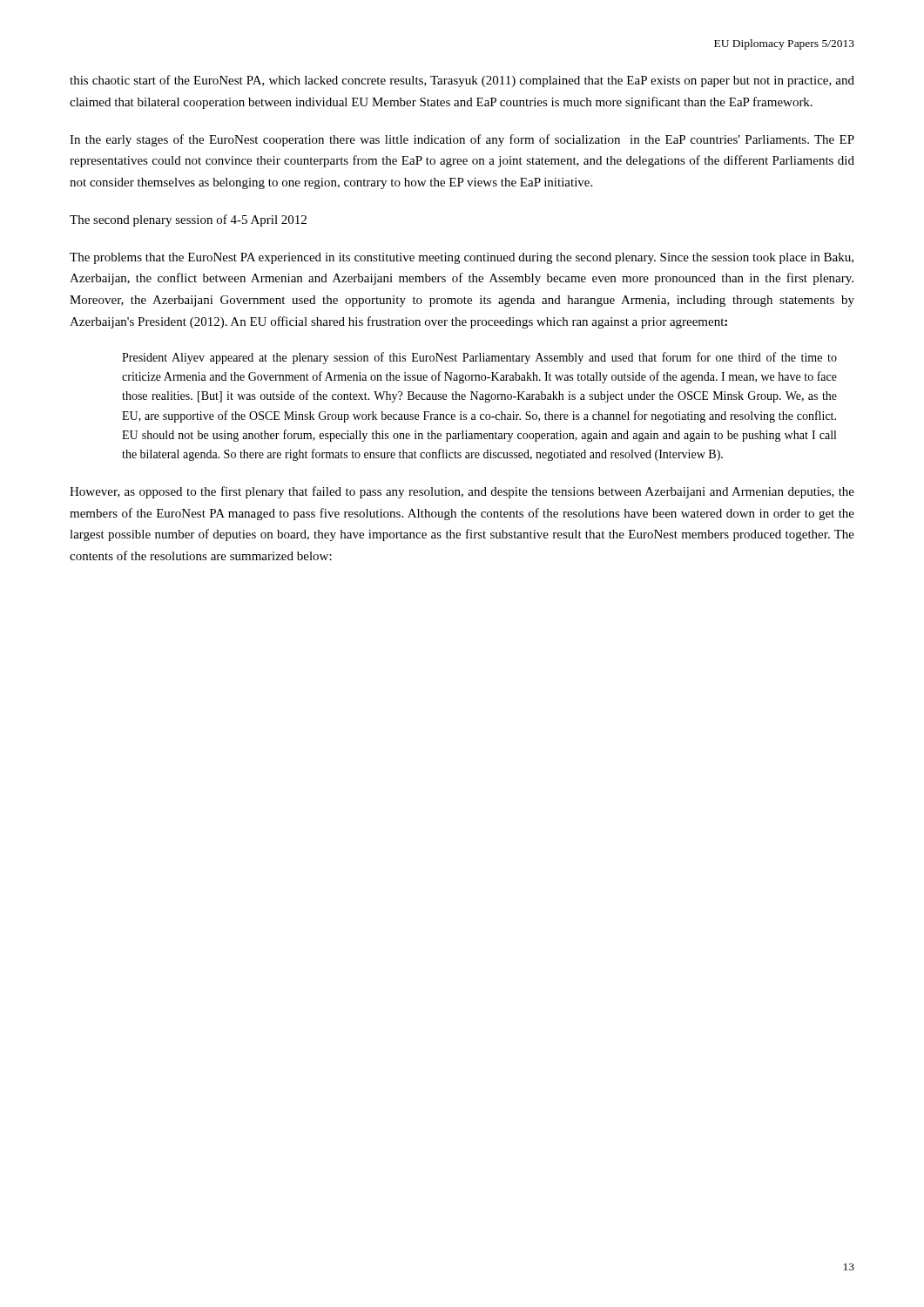The width and height of the screenshot is (924, 1307).
Task: Point to the element starting "The problems that the EuroNest"
Action: point(462,289)
